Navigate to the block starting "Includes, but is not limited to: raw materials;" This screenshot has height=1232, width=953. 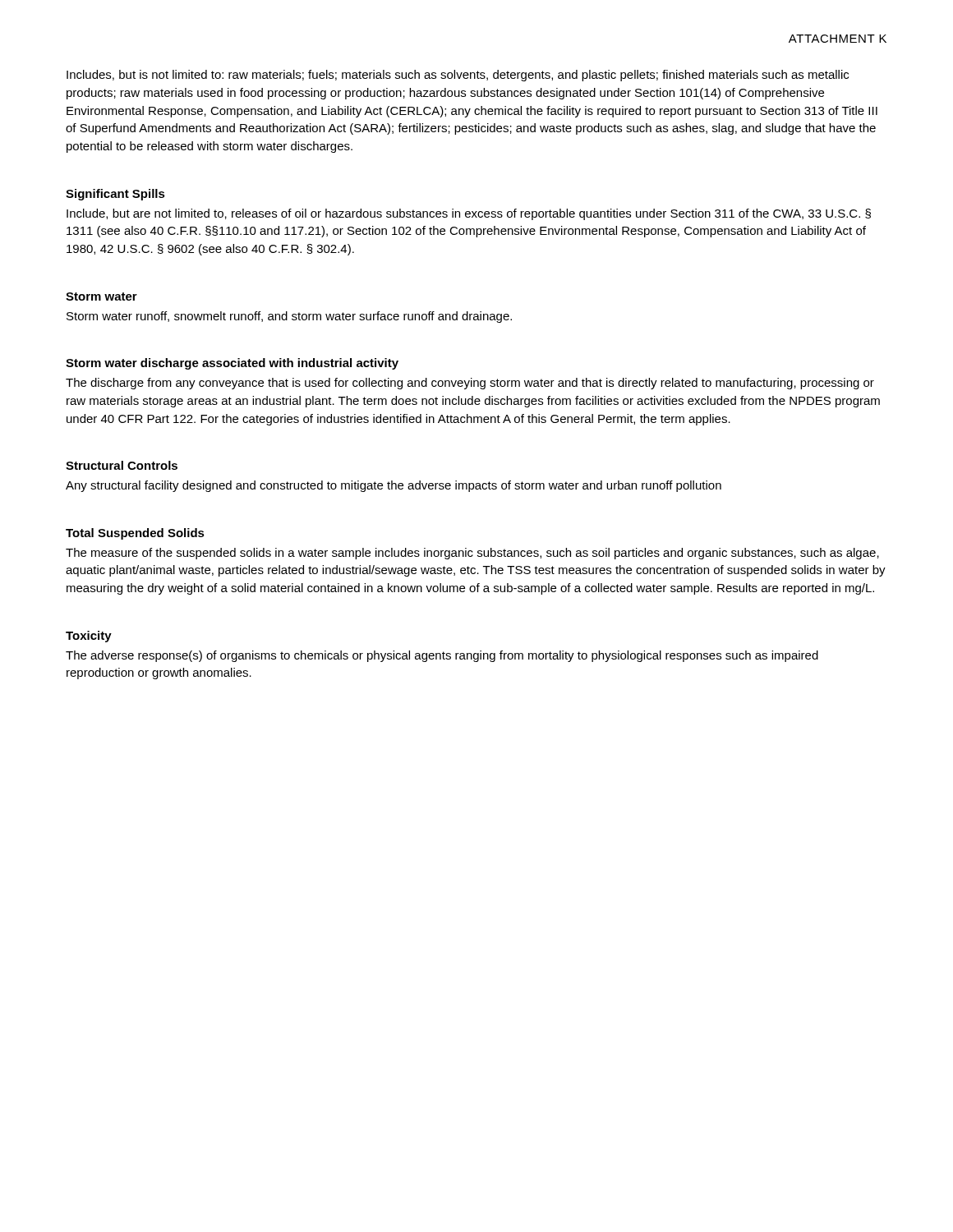(x=472, y=110)
